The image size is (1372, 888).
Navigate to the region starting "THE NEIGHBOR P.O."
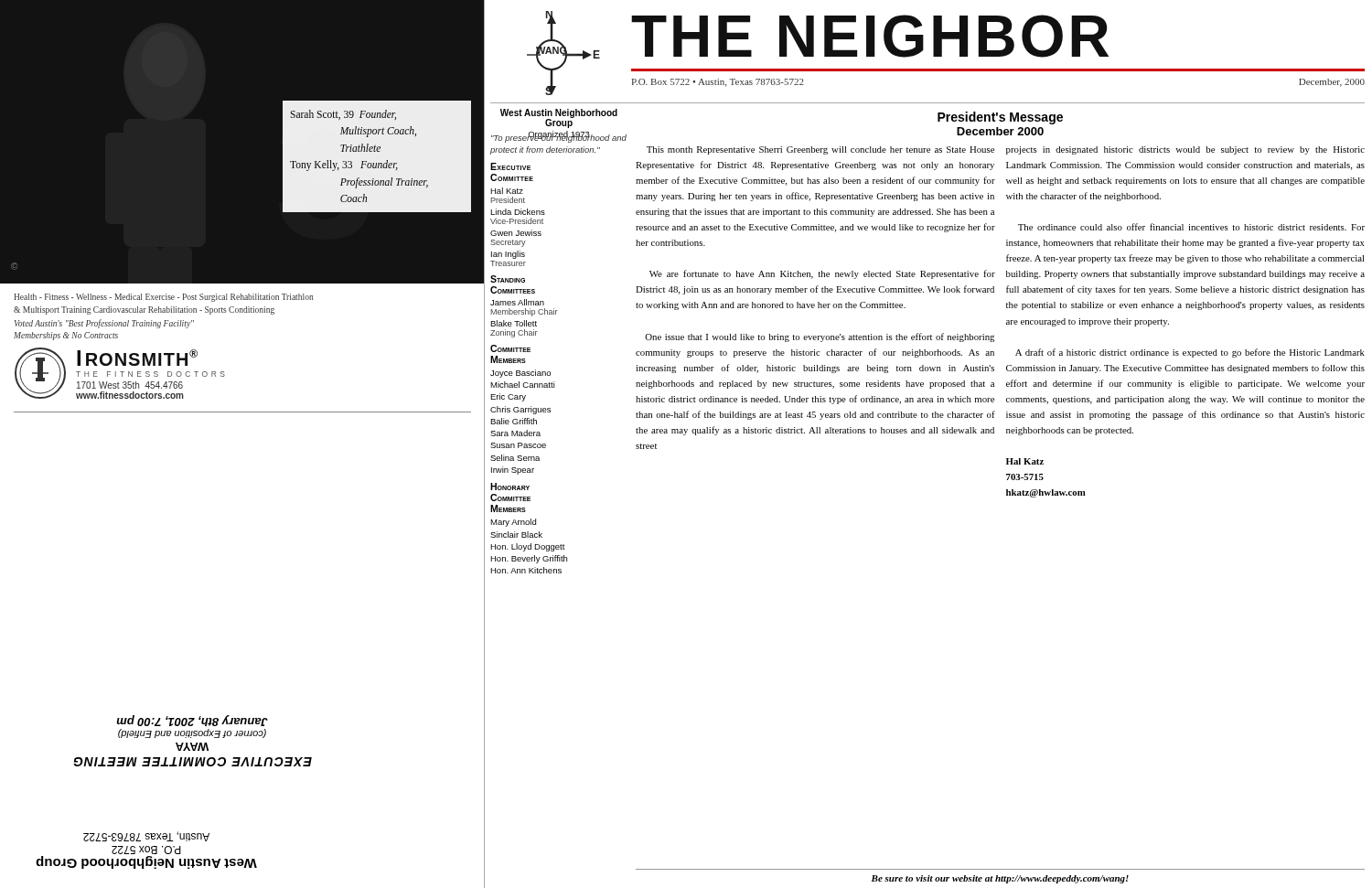[x=998, y=47]
